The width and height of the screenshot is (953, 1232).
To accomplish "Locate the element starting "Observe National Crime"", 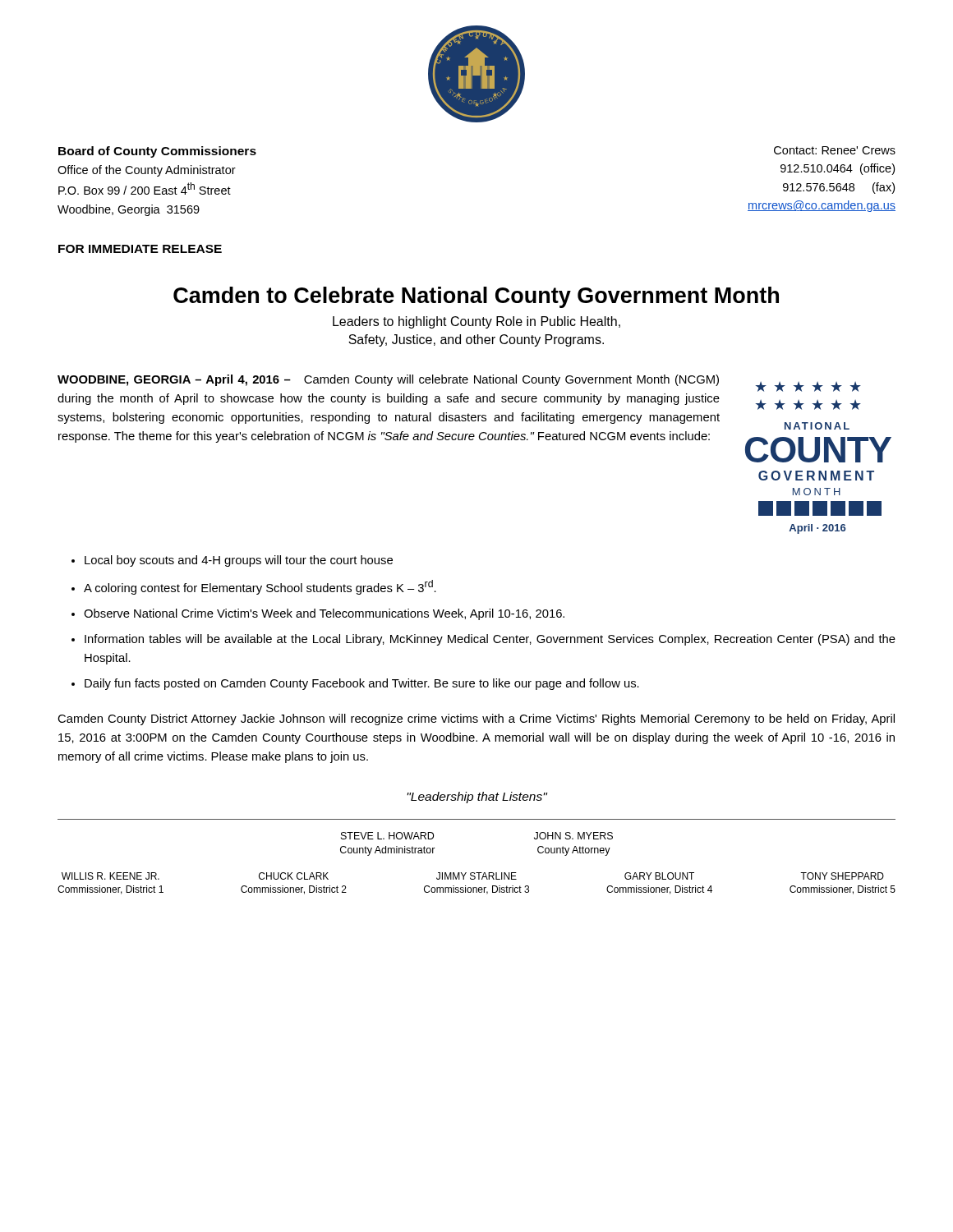I will pyautogui.click(x=325, y=614).
